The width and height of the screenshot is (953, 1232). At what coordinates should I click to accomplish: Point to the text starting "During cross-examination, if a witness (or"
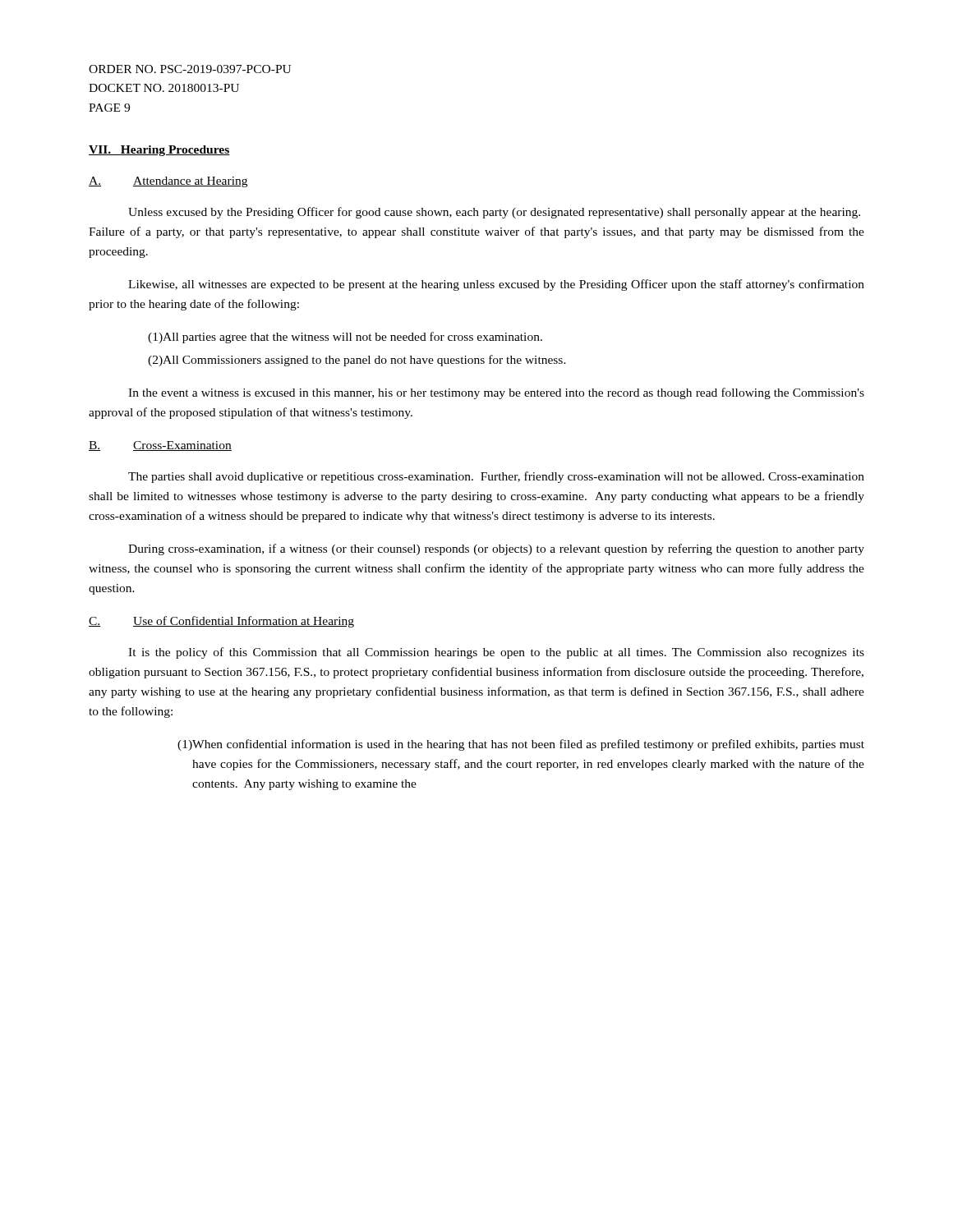[x=476, y=568]
